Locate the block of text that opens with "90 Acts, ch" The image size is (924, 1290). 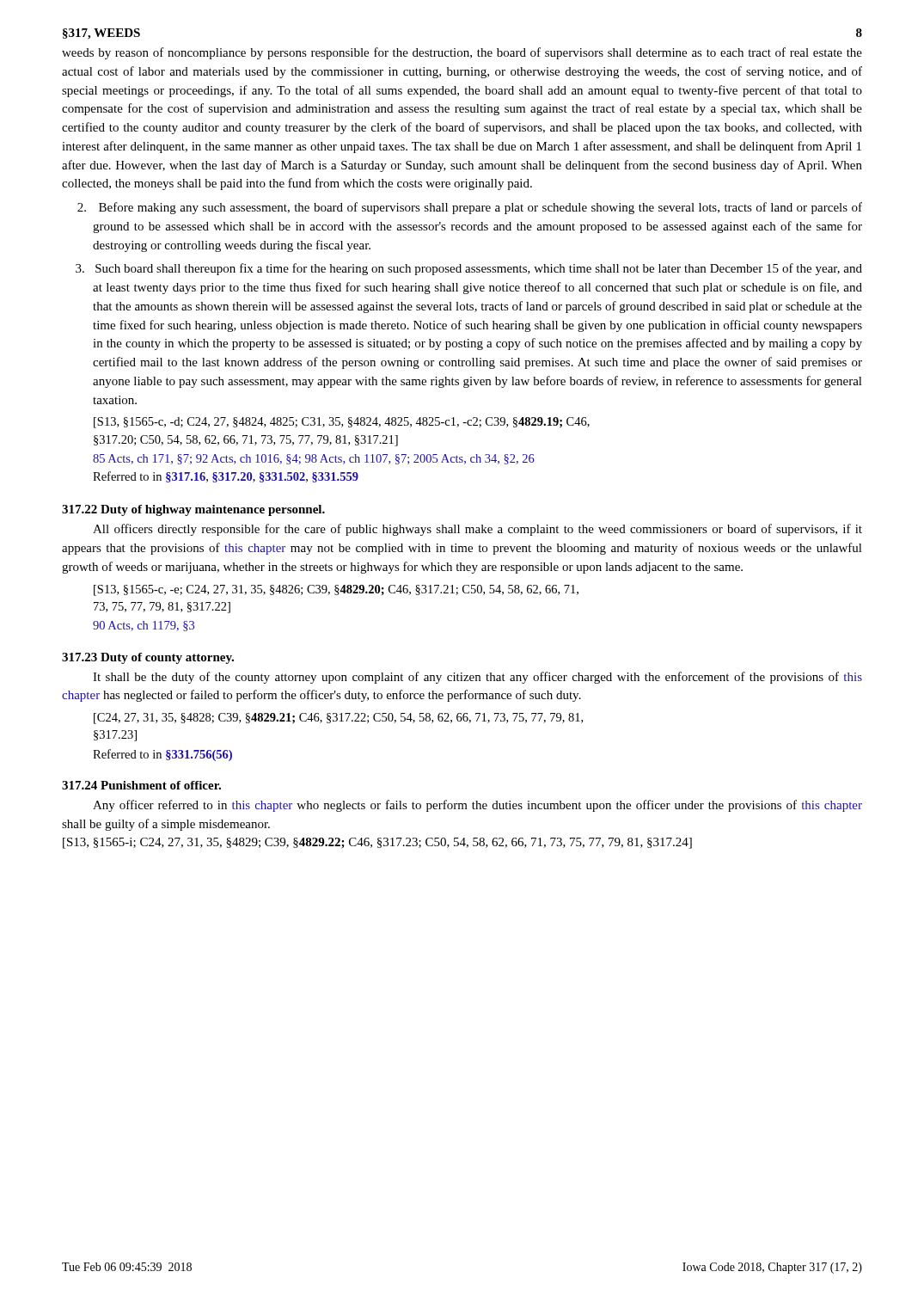(x=144, y=625)
